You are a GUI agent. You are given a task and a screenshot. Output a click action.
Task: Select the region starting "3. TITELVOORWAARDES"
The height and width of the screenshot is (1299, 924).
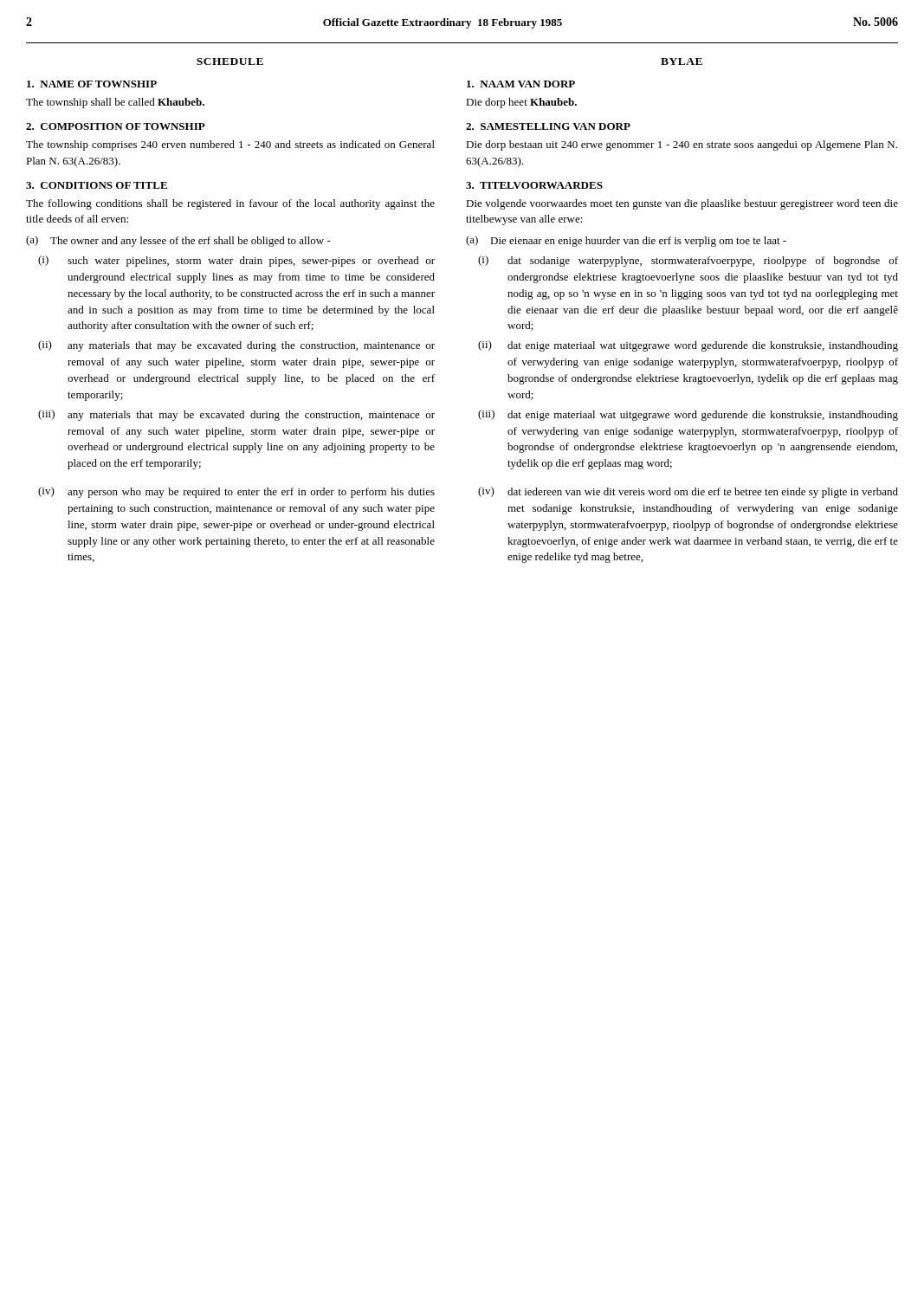(x=534, y=184)
